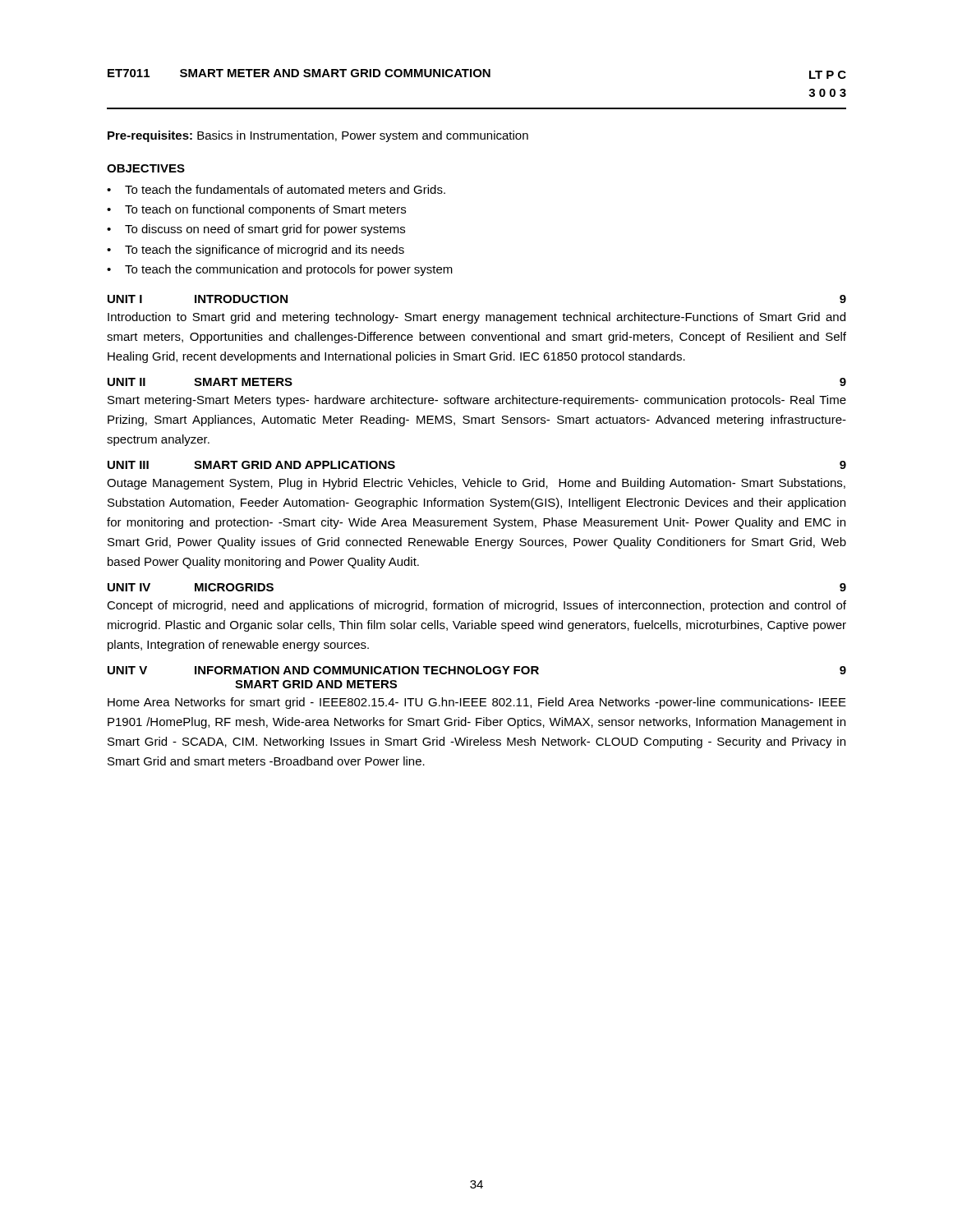Find "UNIT IV MICROGRIDS 9" on this page
Viewport: 953px width, 1232px height.
(126, 587)
